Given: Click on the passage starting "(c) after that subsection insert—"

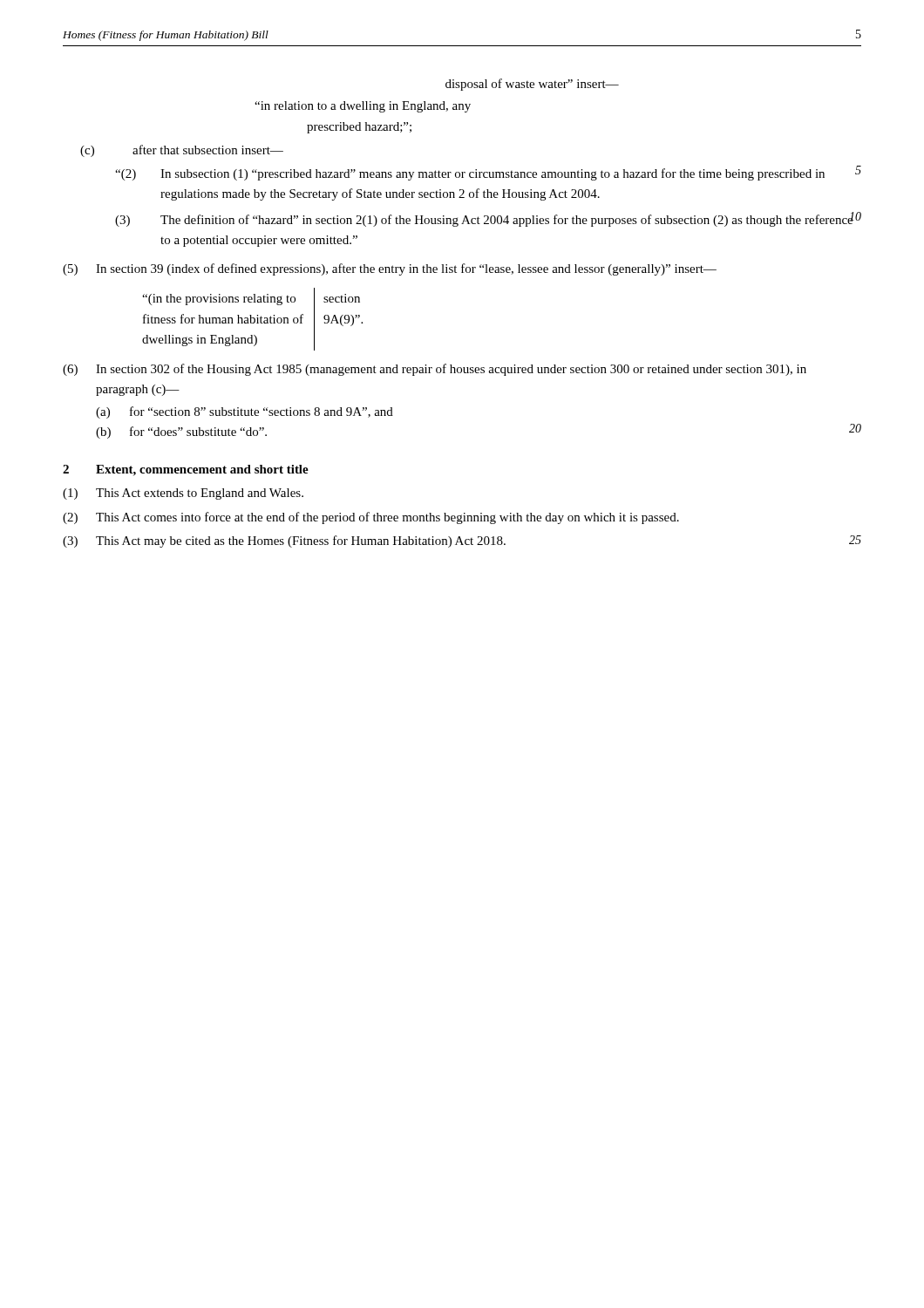Looking at the screenshot, I should click(182, 151).
